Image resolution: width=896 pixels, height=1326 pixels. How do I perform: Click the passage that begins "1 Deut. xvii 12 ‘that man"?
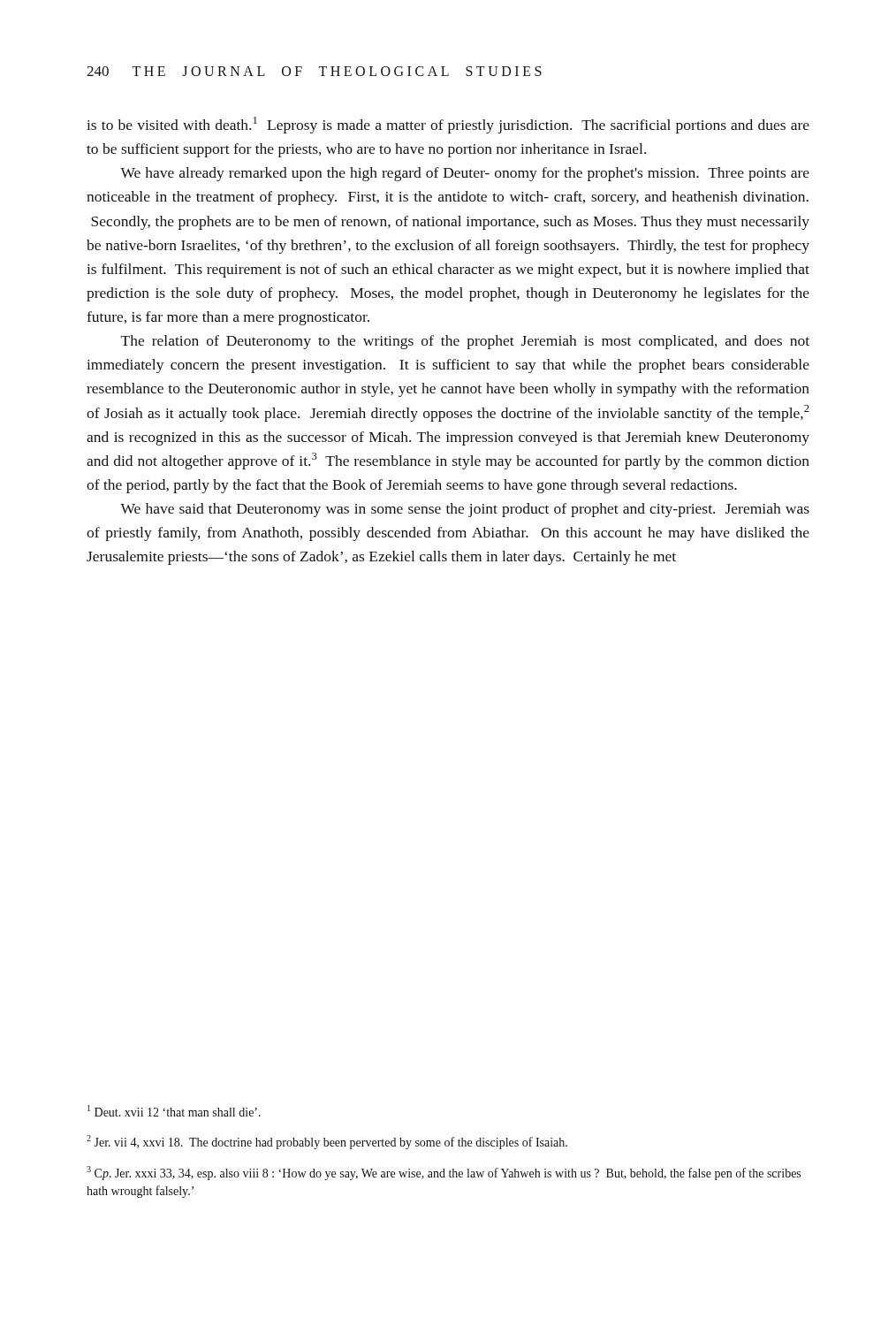pos(174,1111)
